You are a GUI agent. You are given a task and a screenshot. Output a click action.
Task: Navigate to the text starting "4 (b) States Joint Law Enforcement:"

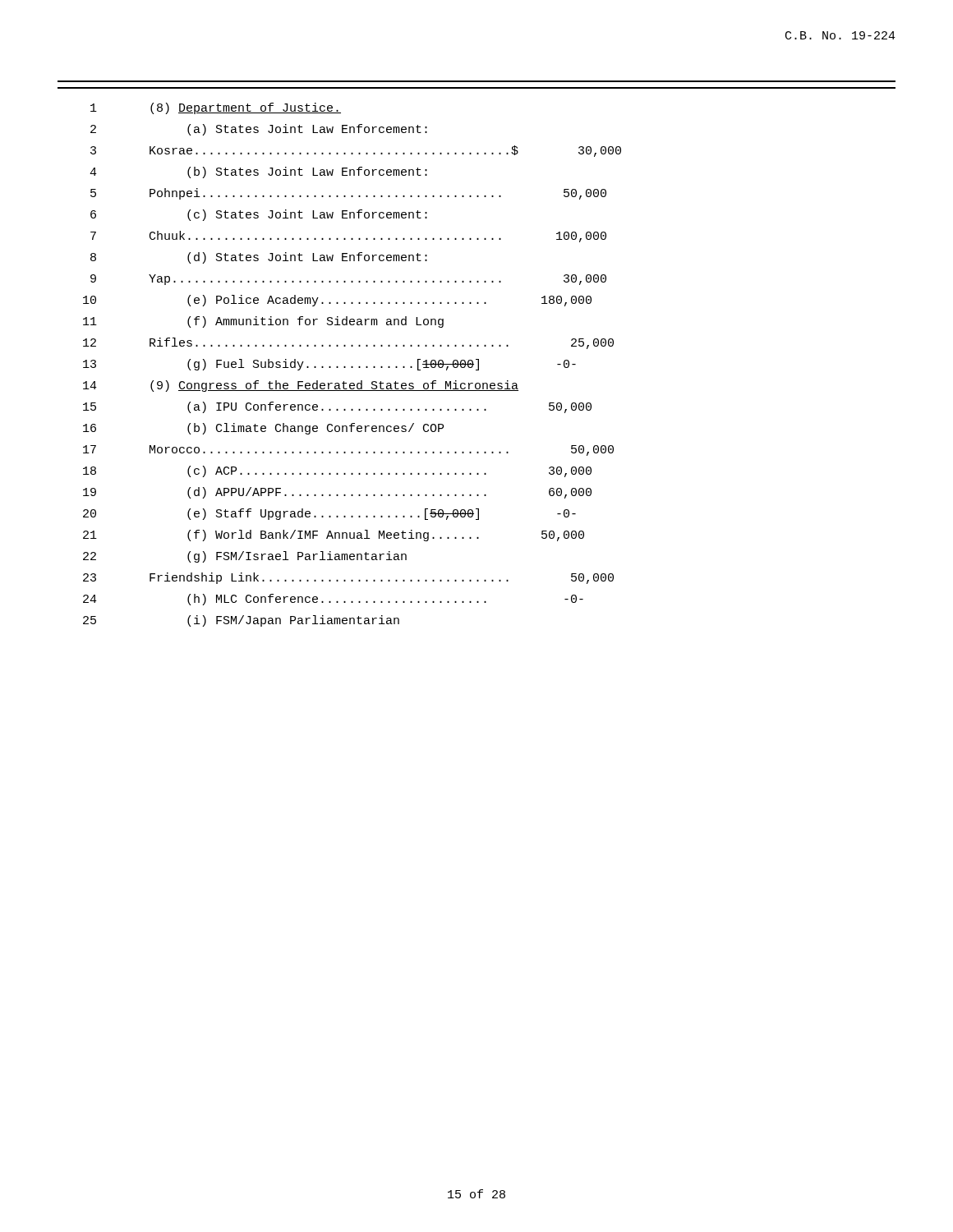pos(258,172)
